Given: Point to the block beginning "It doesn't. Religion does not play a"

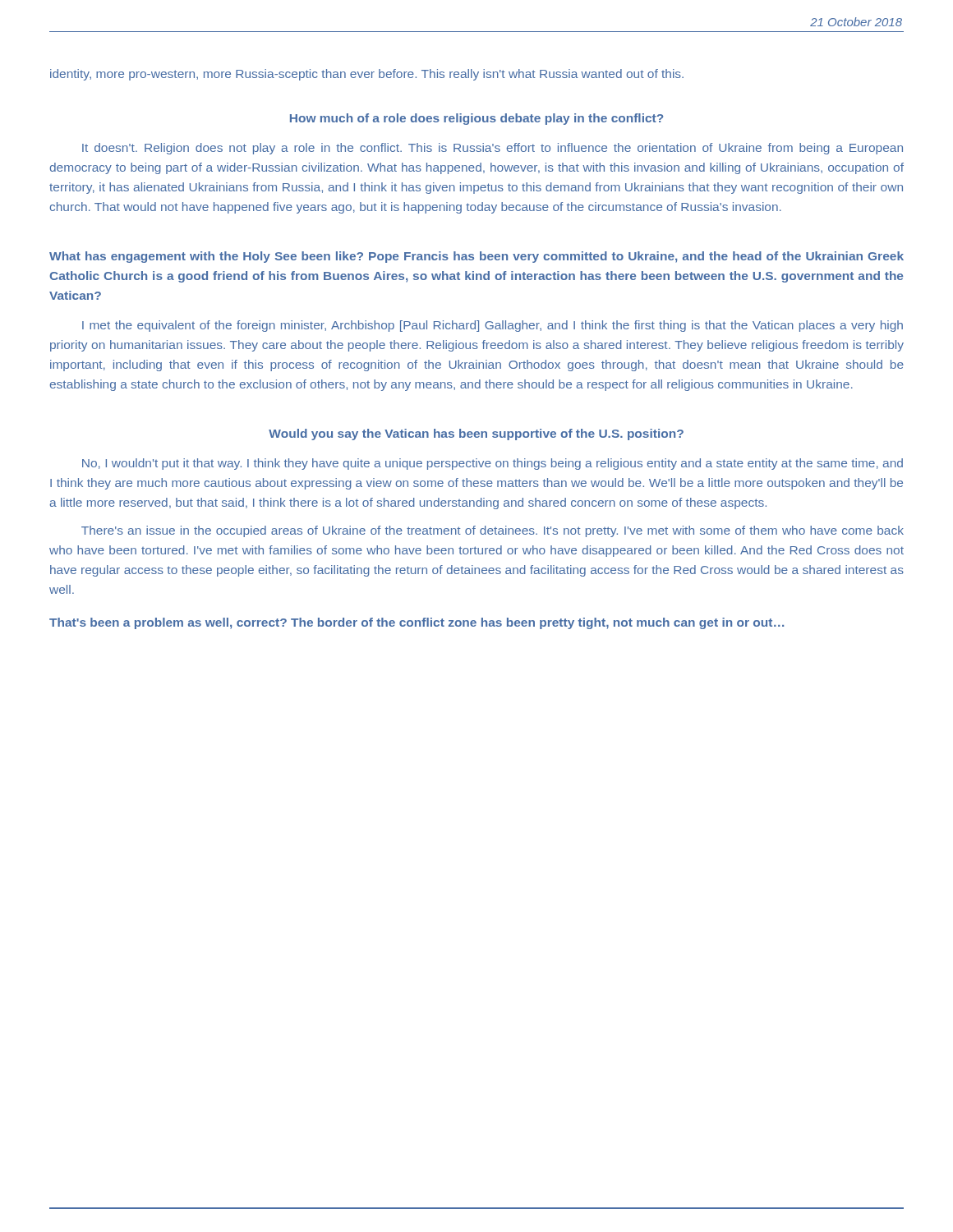Looking at the screenshot, I should point(476,177).
